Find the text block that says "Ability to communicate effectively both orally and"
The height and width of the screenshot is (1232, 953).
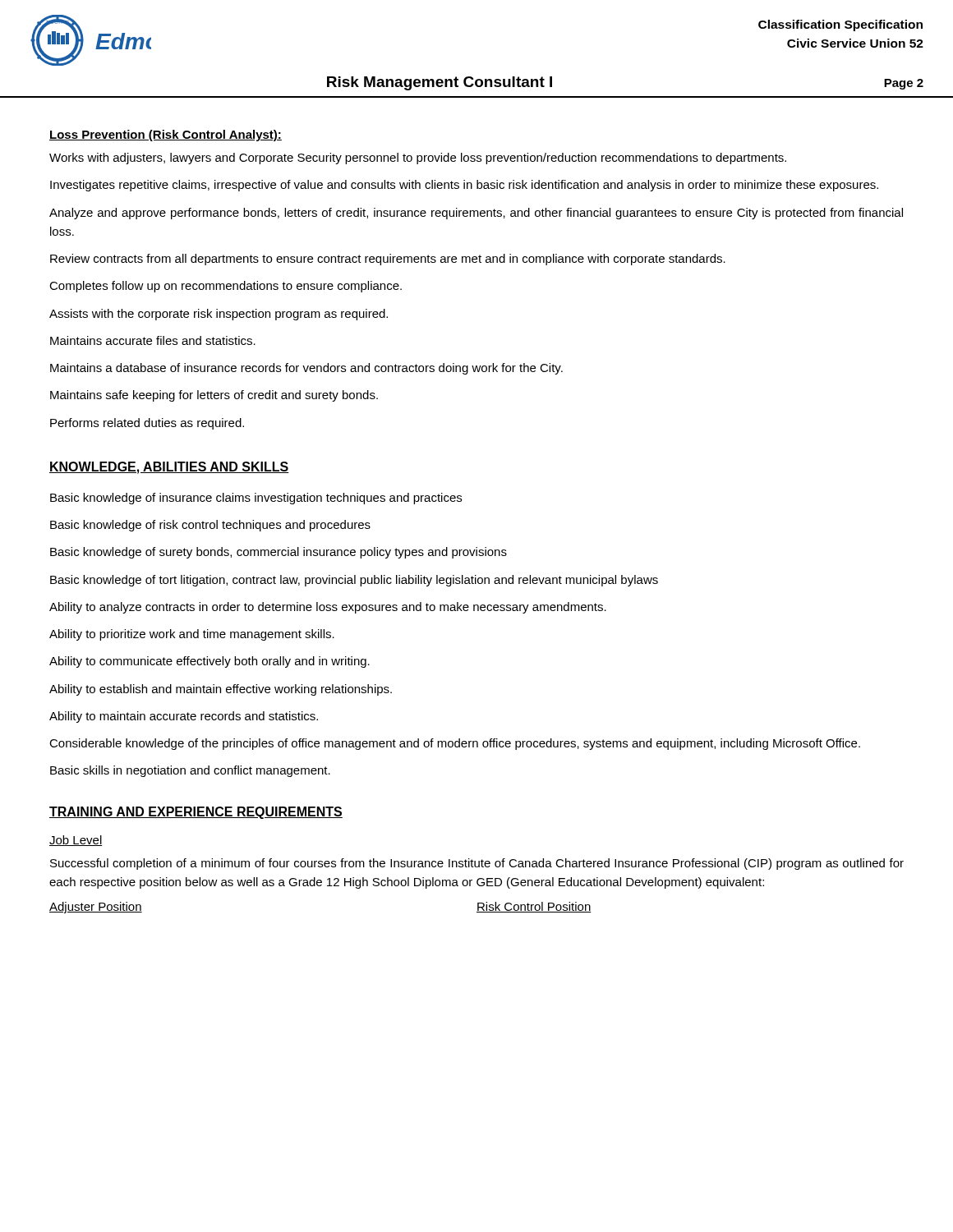[210, 661]
